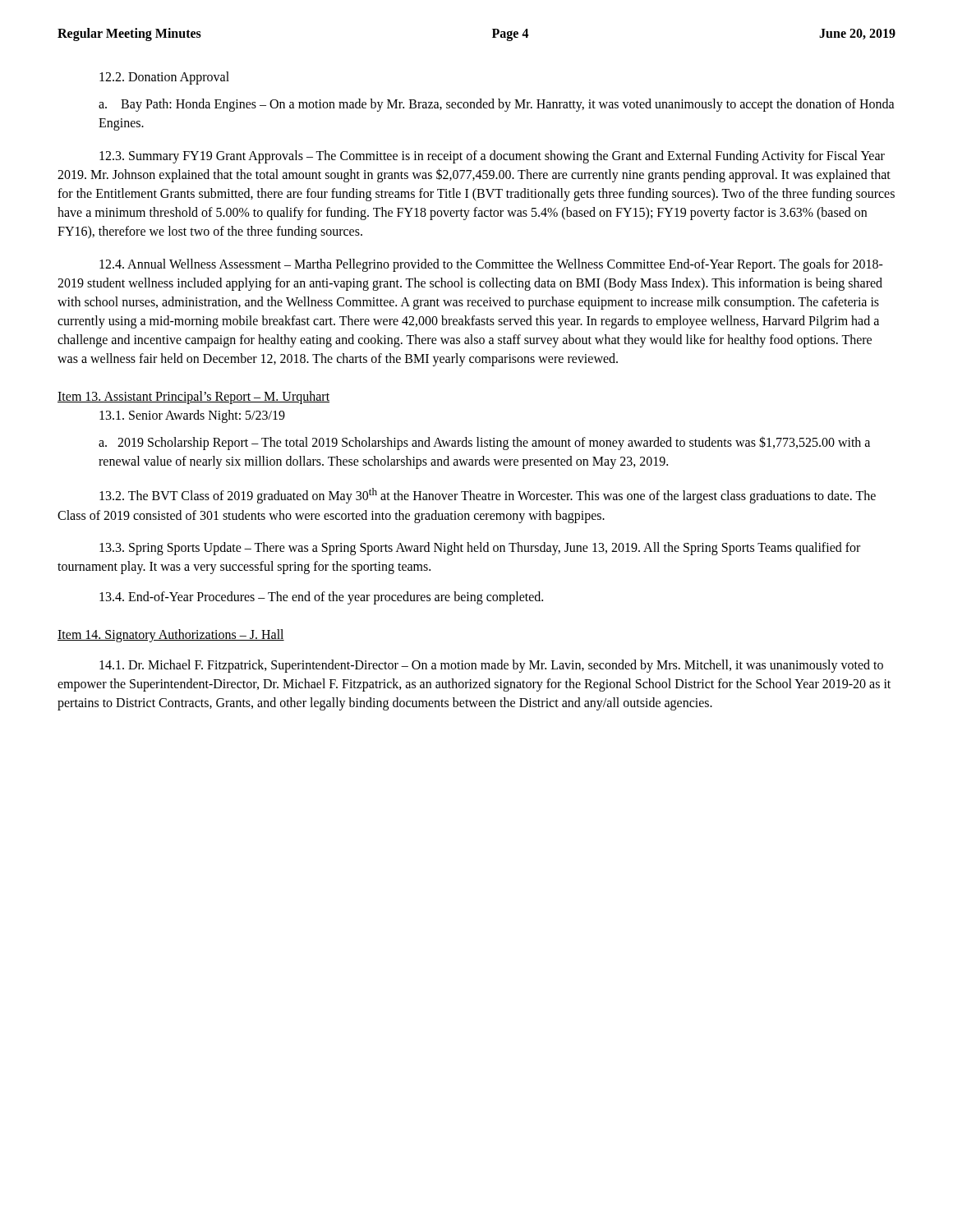Click on the section header containing "Item 13. Assistant Principal’s Report"
953x1232 pixels.
[x=194, y=396]
